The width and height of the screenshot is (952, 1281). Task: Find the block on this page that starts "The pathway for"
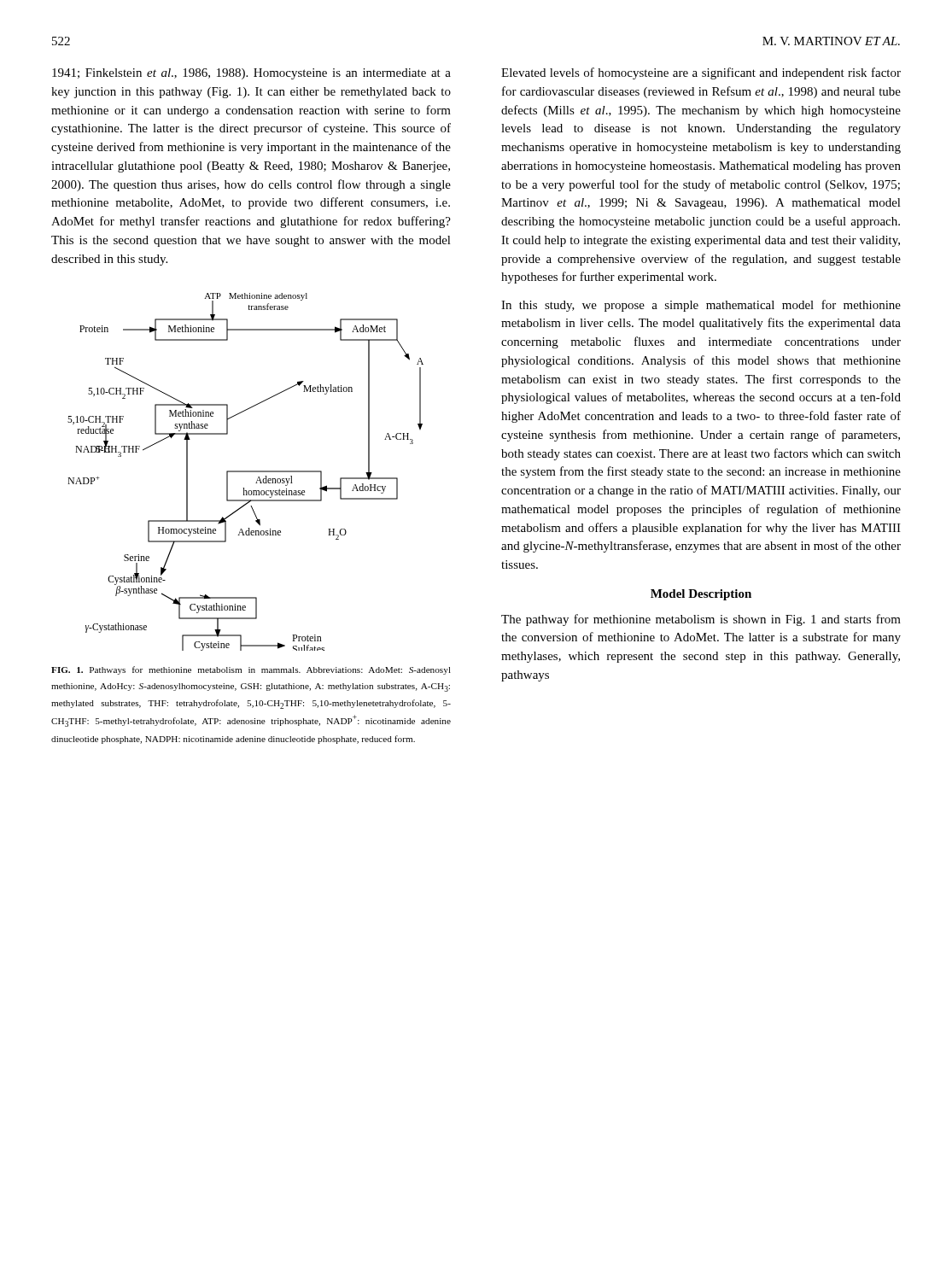pyautogui.click(x=701, y=647)
